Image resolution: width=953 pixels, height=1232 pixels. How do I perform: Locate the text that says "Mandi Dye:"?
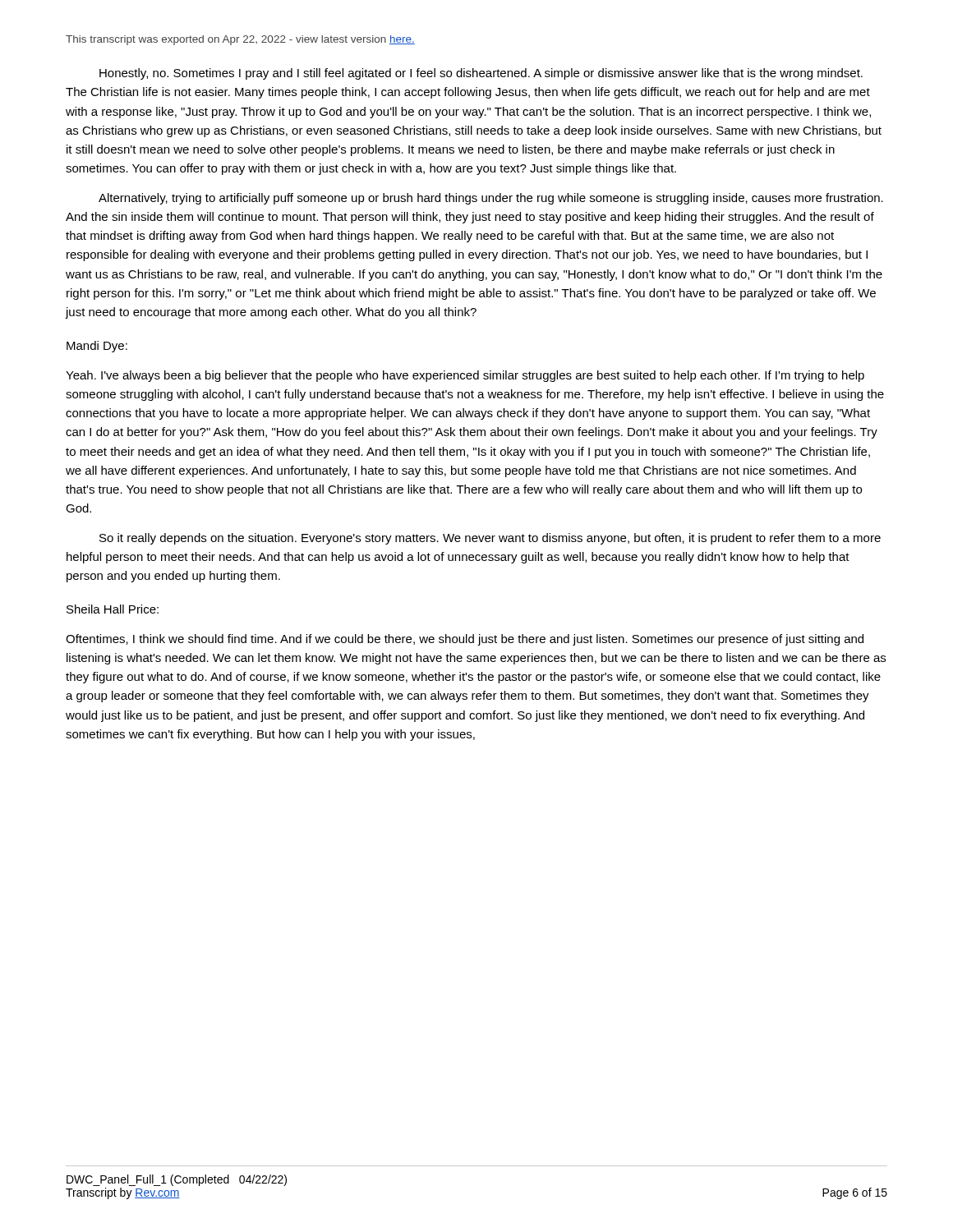97,347
